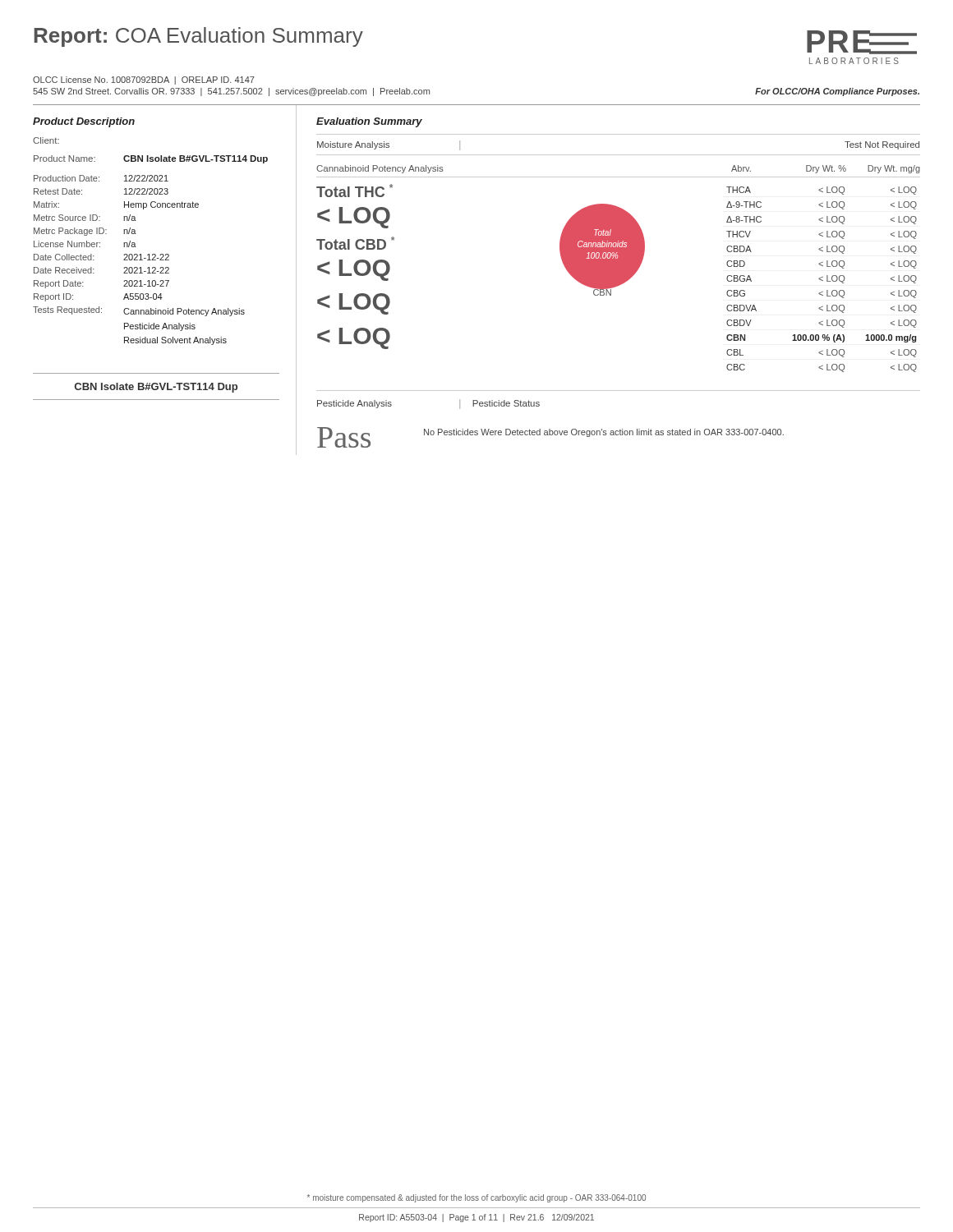
Task: Locate the text block containing "Product Name: CBN"
Action: [151, 159]
